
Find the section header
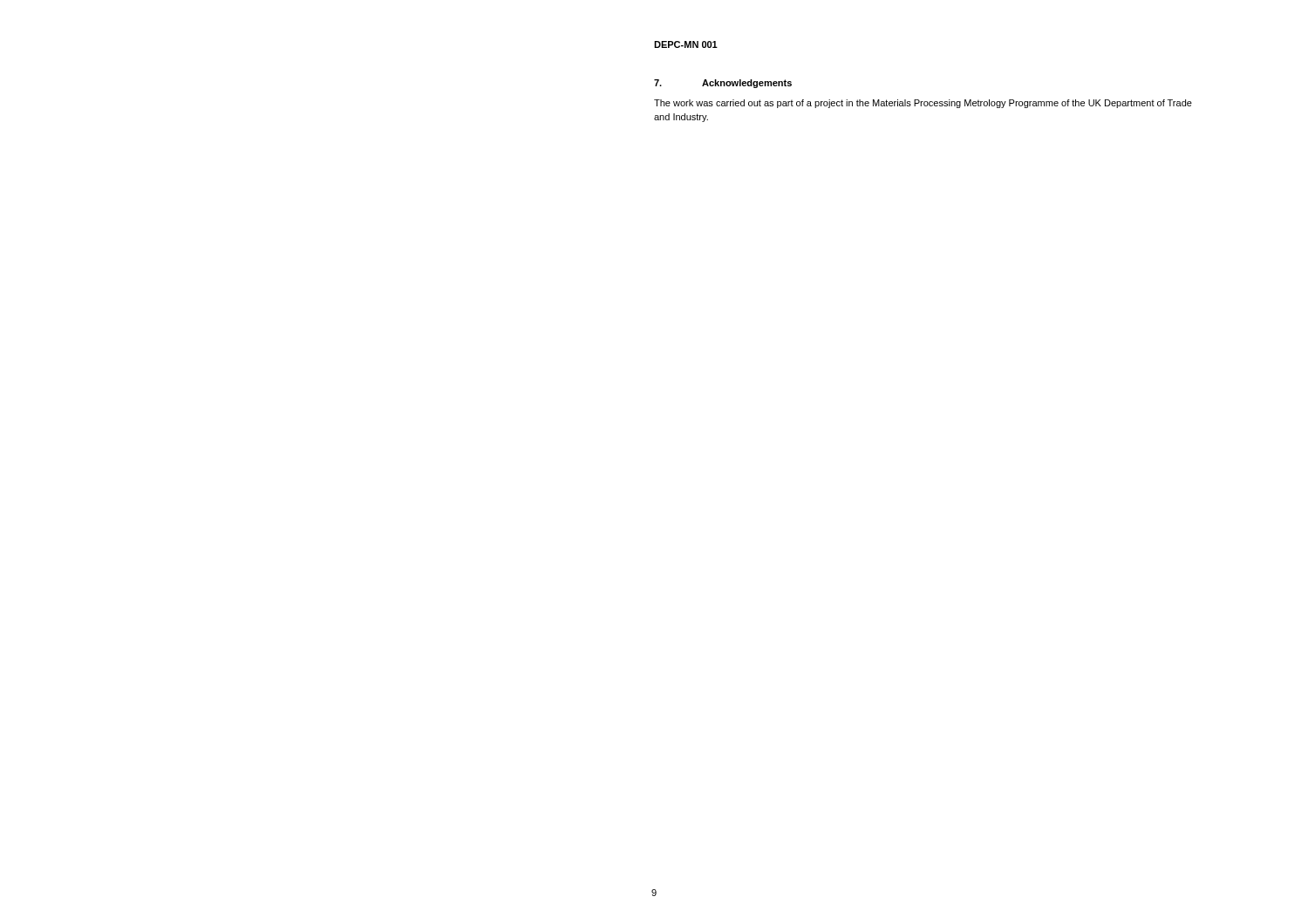click(x=723, y=83)
